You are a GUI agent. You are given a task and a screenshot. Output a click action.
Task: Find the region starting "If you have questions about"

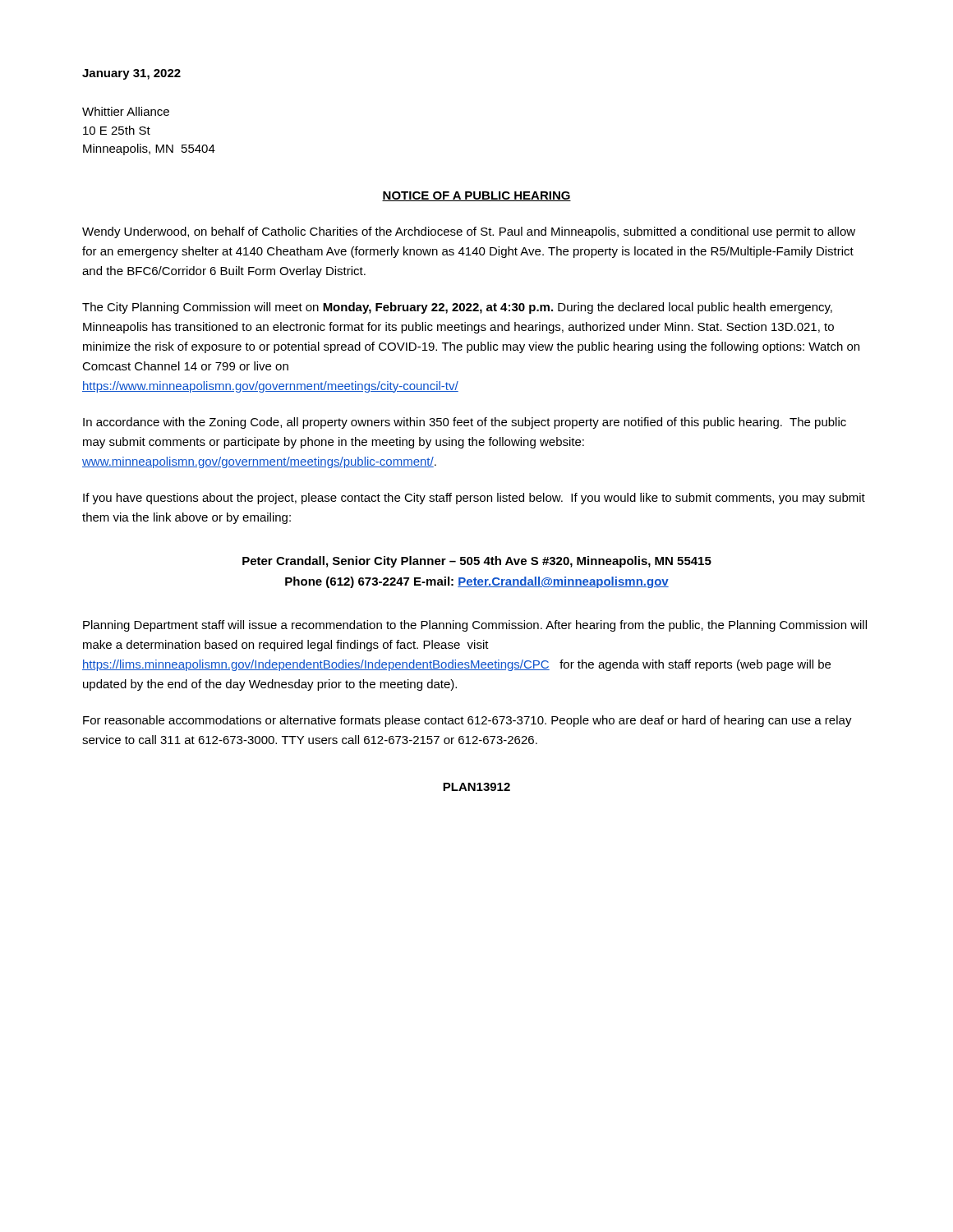473,507
